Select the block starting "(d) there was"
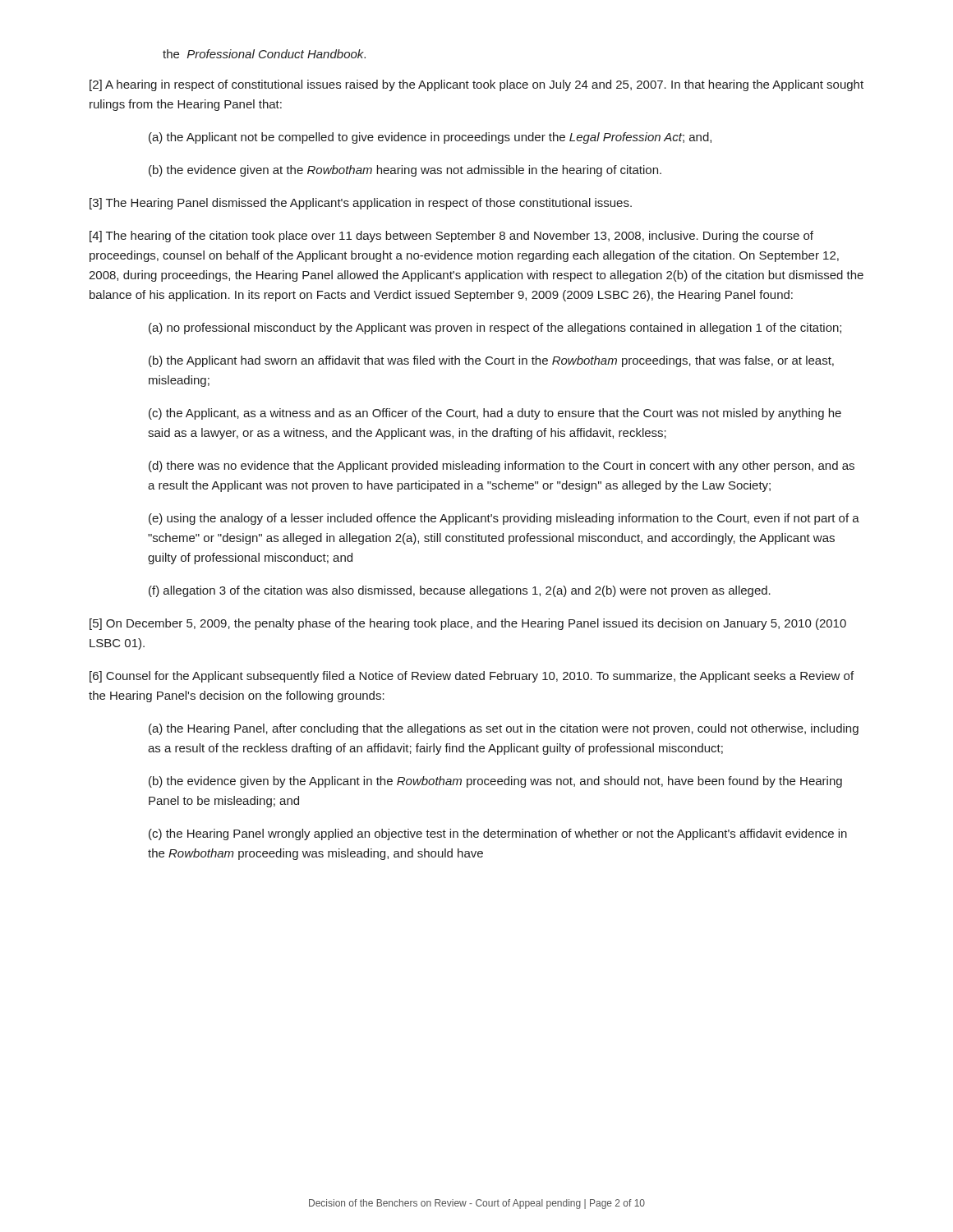The height and width of the screenshot is (1232, 953). [x=501, y=475]
